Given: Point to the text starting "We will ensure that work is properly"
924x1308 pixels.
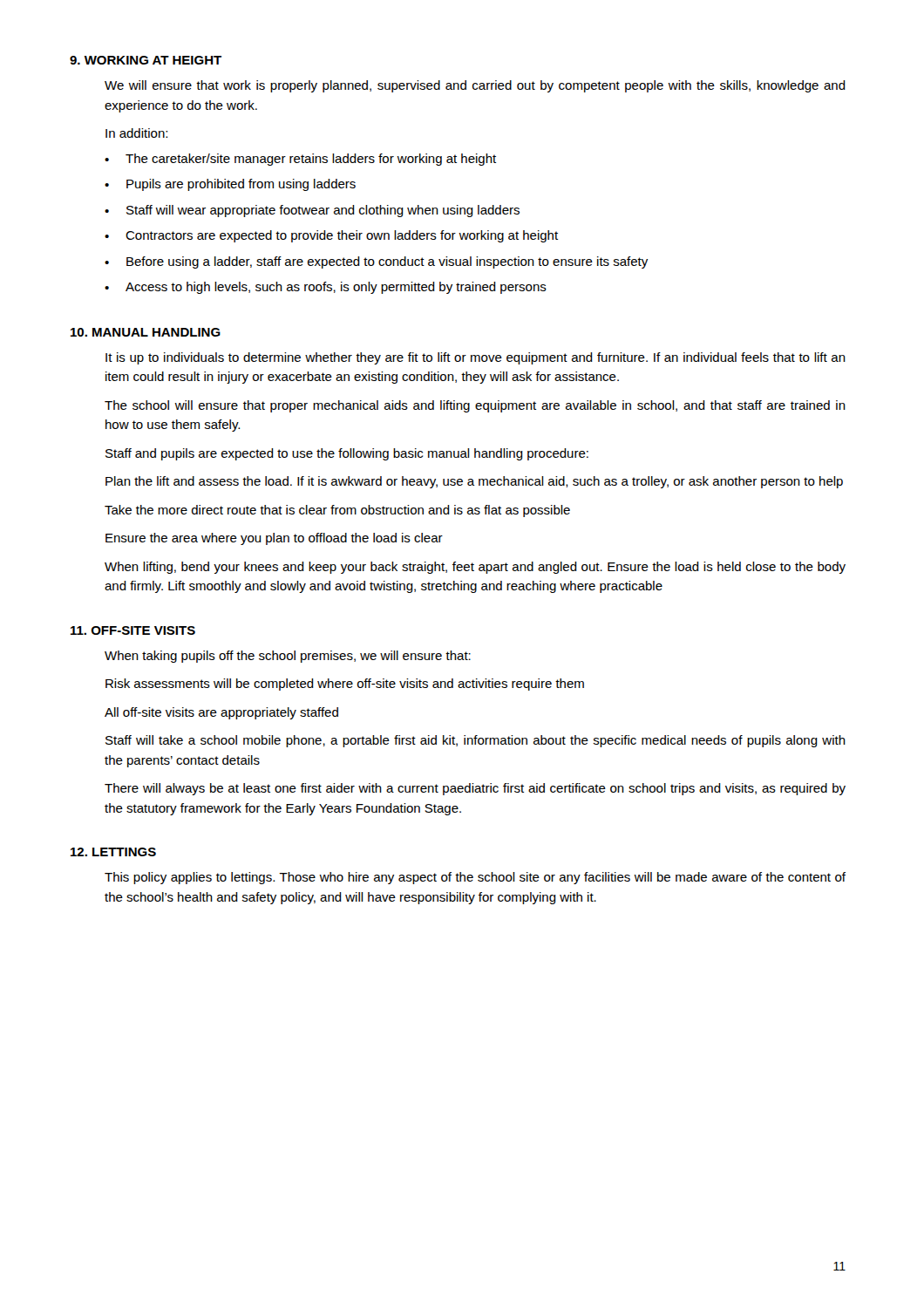Looking at the screenshot, I should tap(475, 95).
